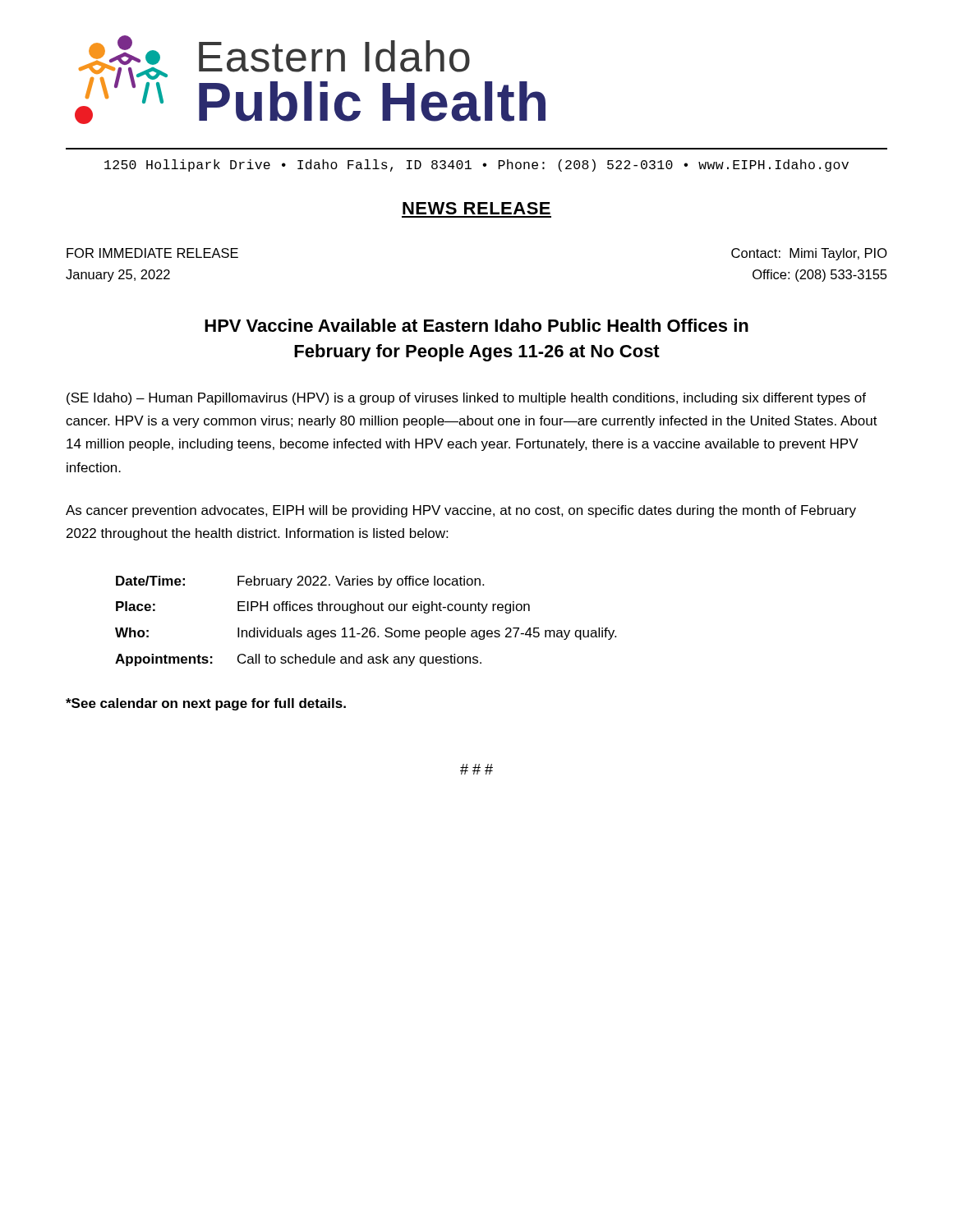This screenshot has width=953, height=1232.
Task: Locate the text block that says "(SE Idaho) –"
Action: tap(471, 433)
